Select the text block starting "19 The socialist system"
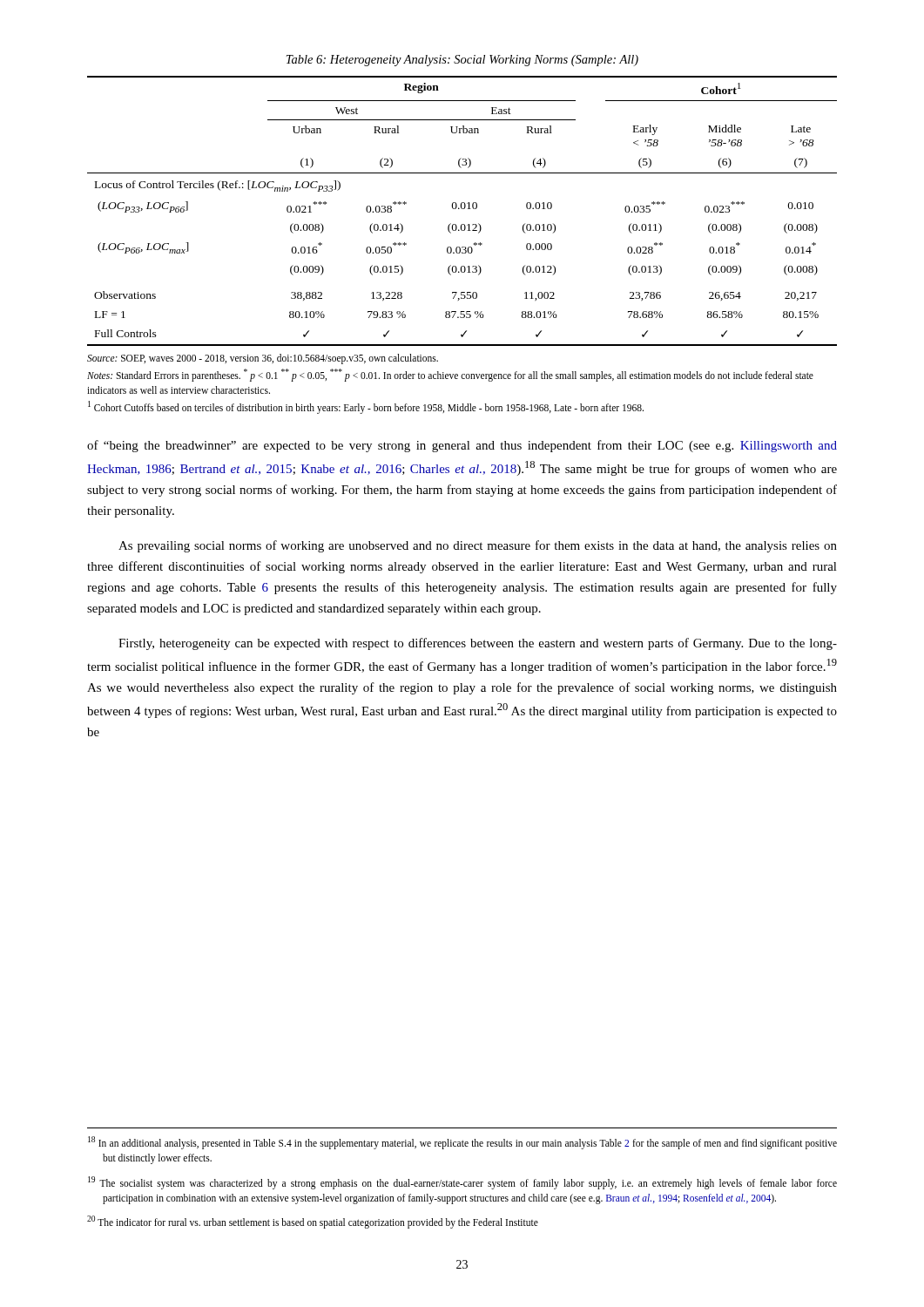The width and height of the screenshot is (924, 1307). click(x=462, y=1189)
